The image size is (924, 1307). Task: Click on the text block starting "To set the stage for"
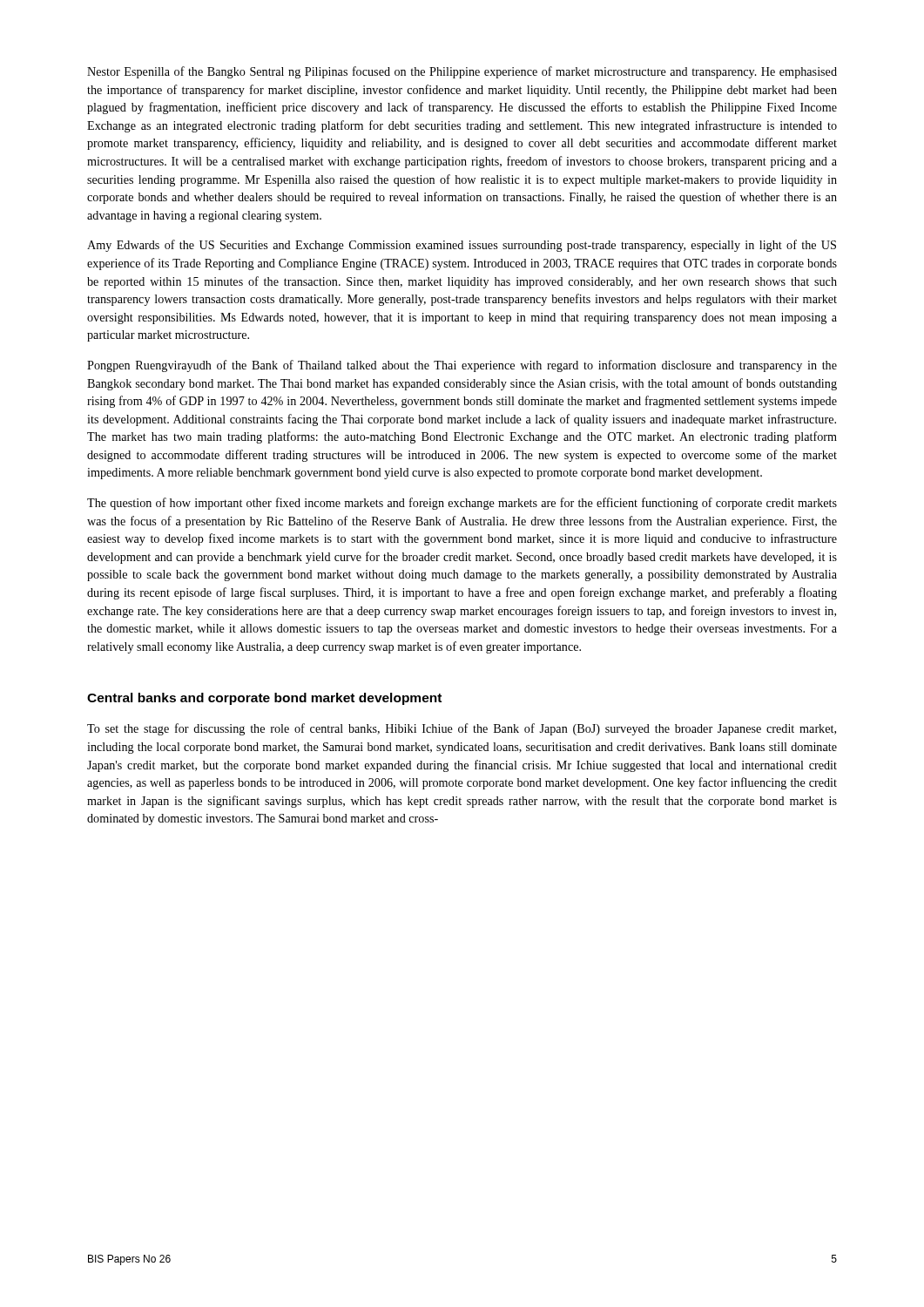pos(462,774)
